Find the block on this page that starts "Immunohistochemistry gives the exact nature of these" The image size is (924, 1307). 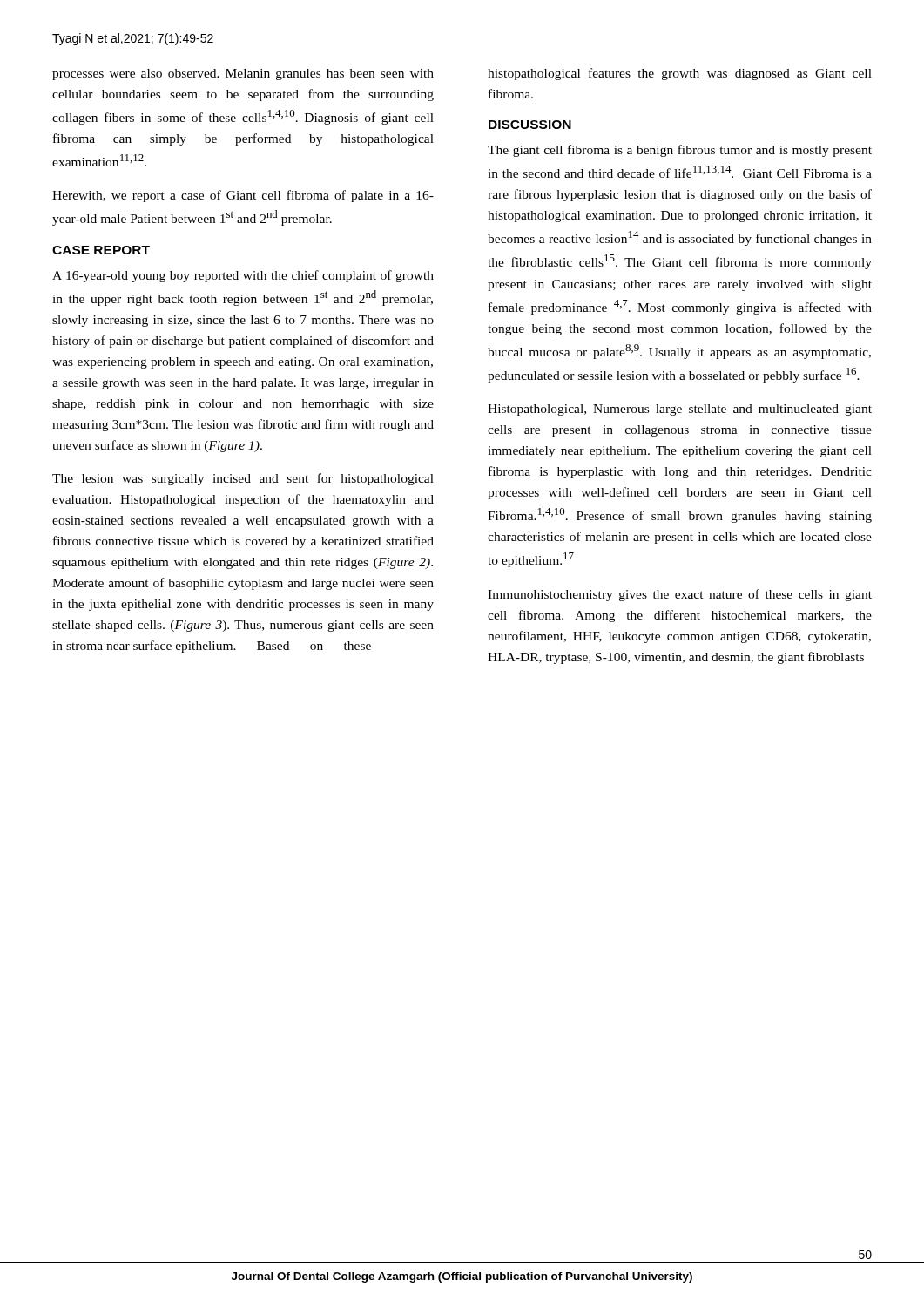[680, 625]
